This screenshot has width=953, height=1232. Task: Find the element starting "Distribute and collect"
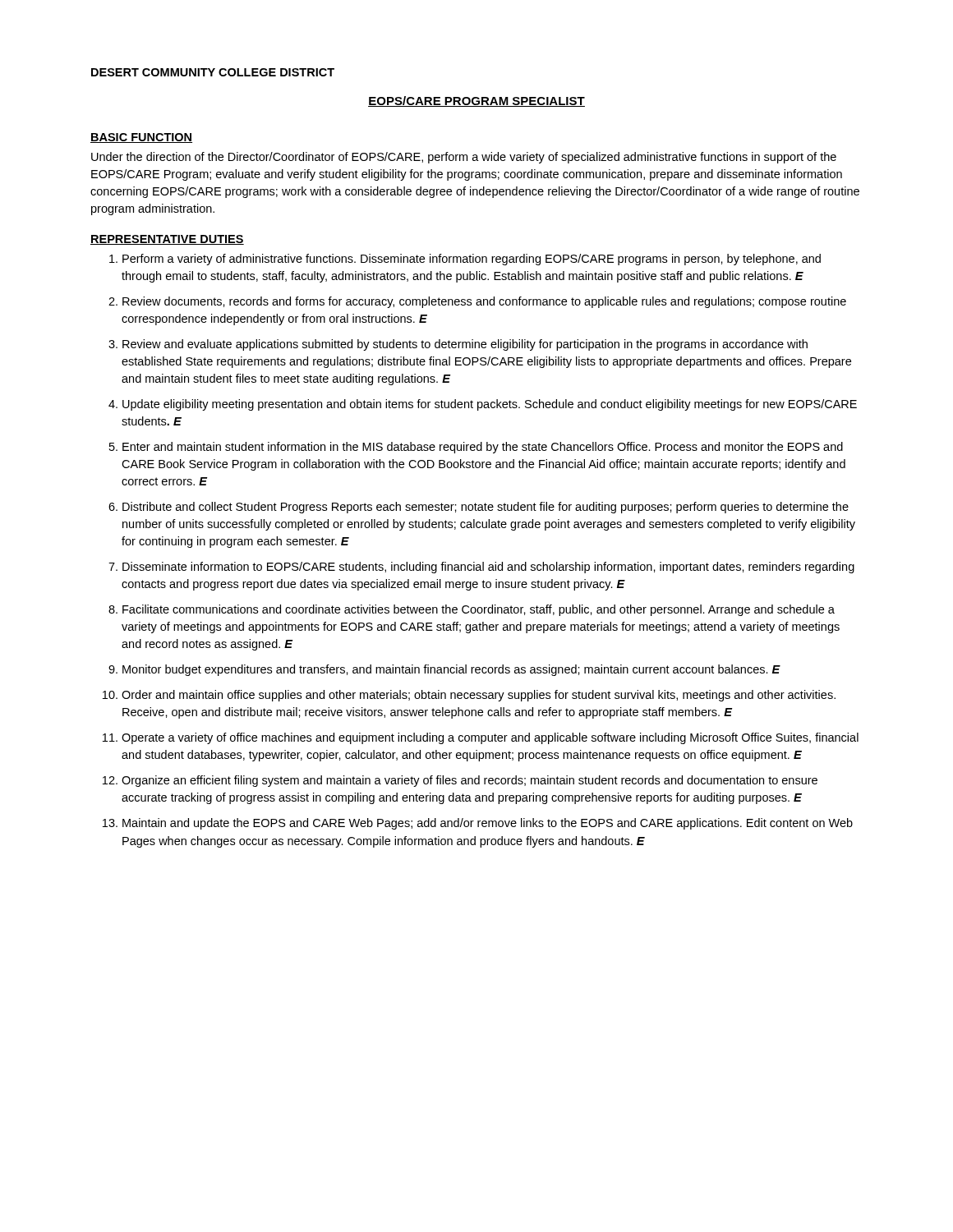coord(488,524)
